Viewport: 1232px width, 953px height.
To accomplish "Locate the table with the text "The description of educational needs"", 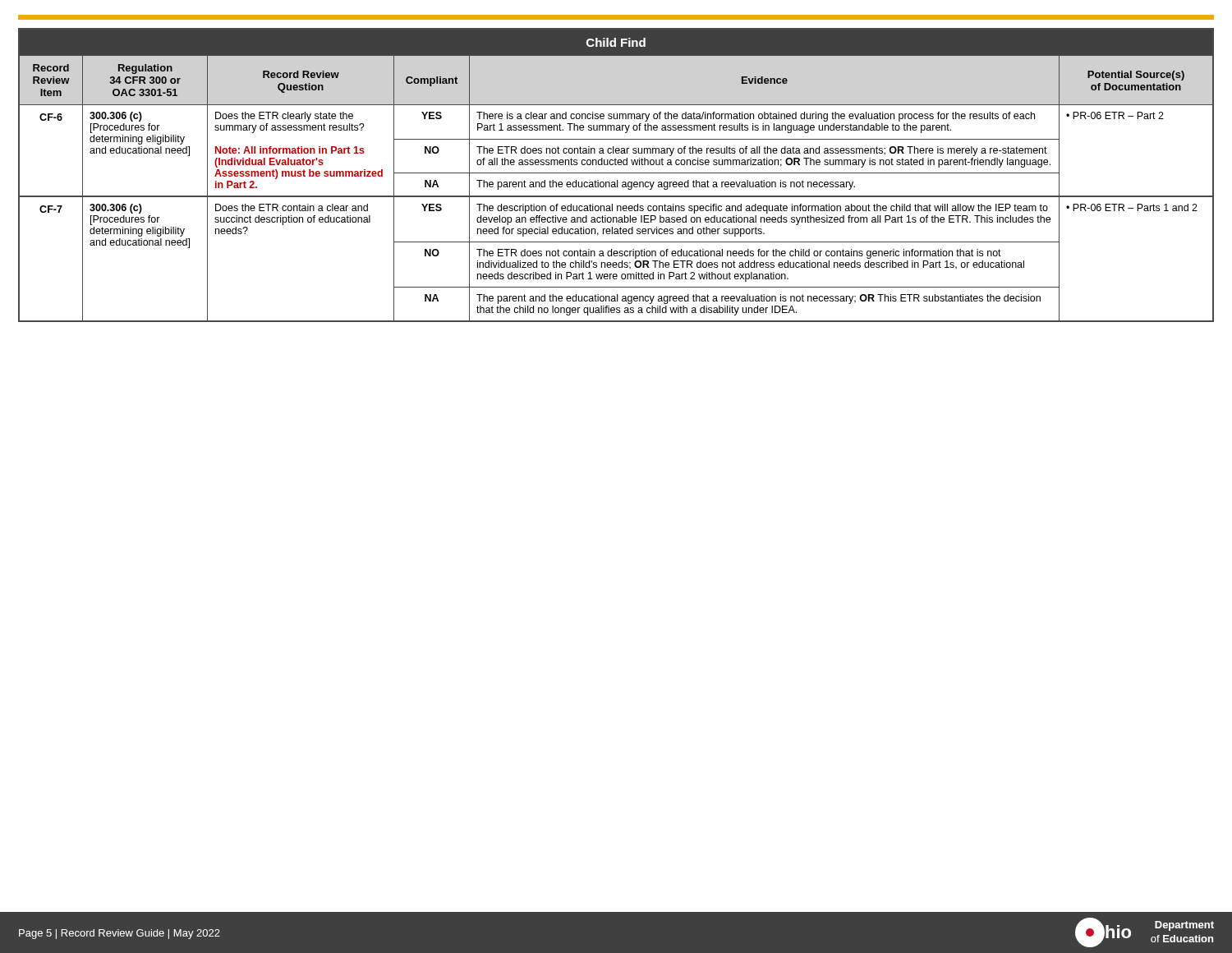I will 616,175.
